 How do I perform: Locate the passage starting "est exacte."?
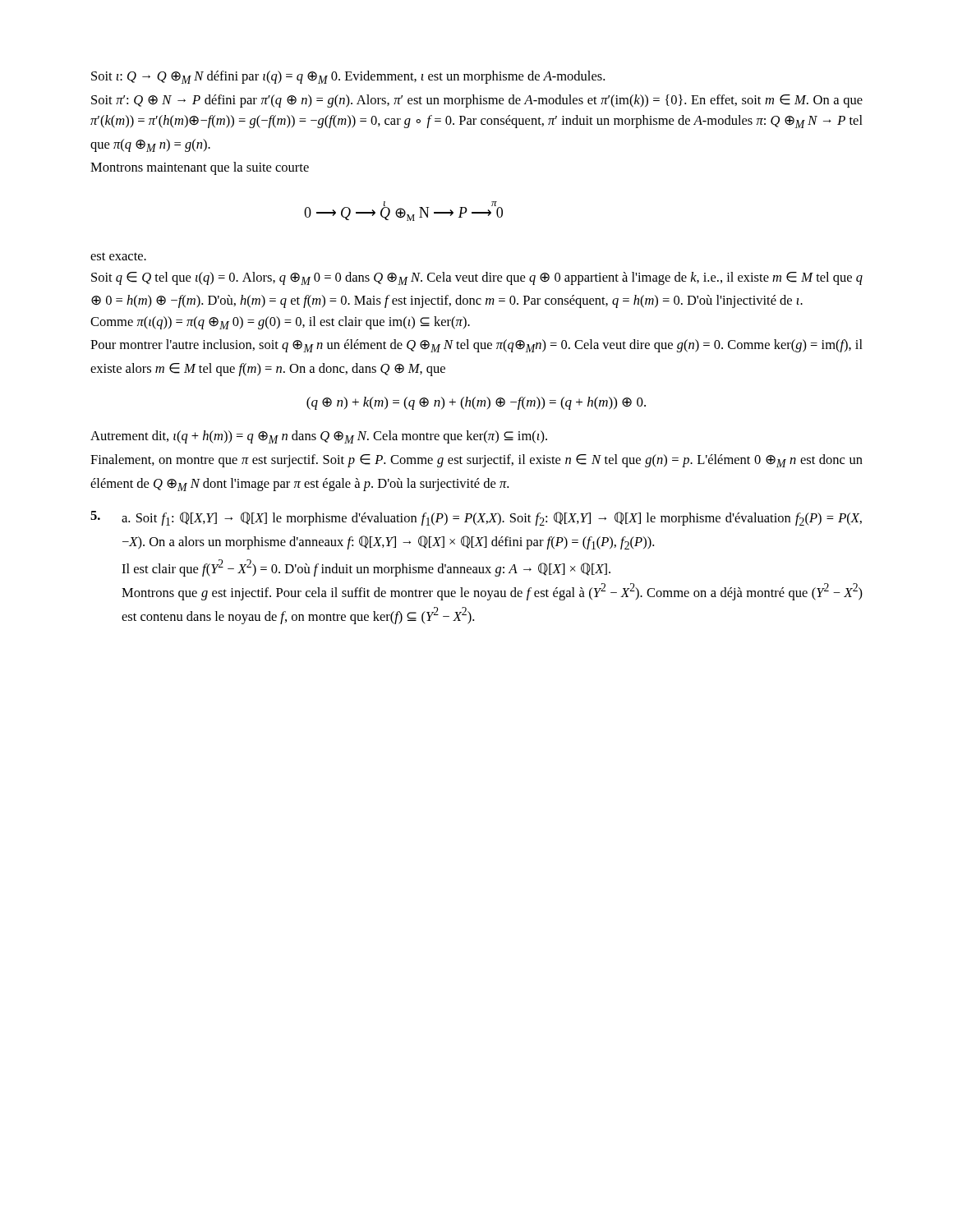pyautogui.click(x=119, y=256)
